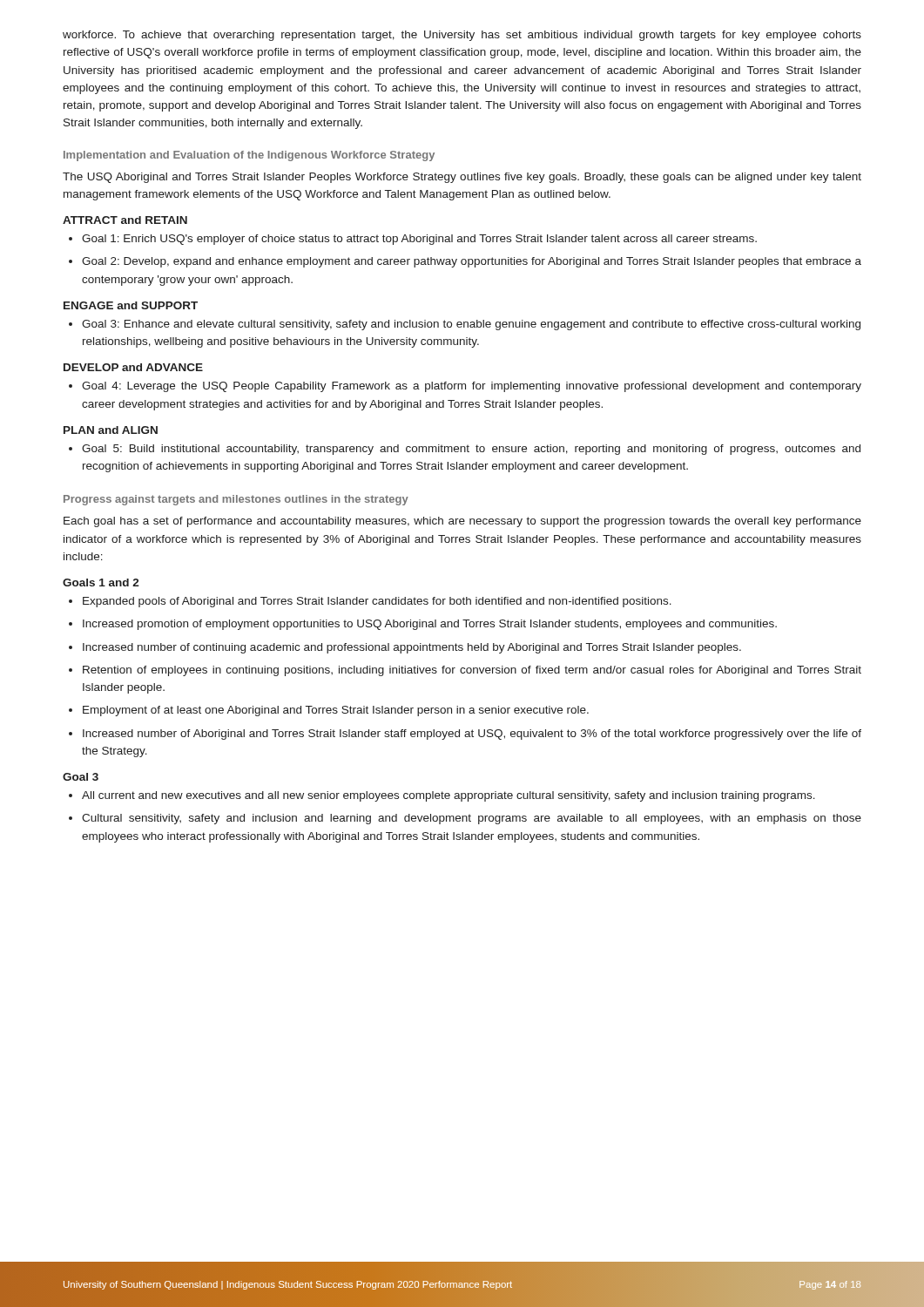The height and width of the screenshot is (1307, 924).
Task: Find the section header containing "Implementation and Evaluation of the"
Action: click(249, 154)
